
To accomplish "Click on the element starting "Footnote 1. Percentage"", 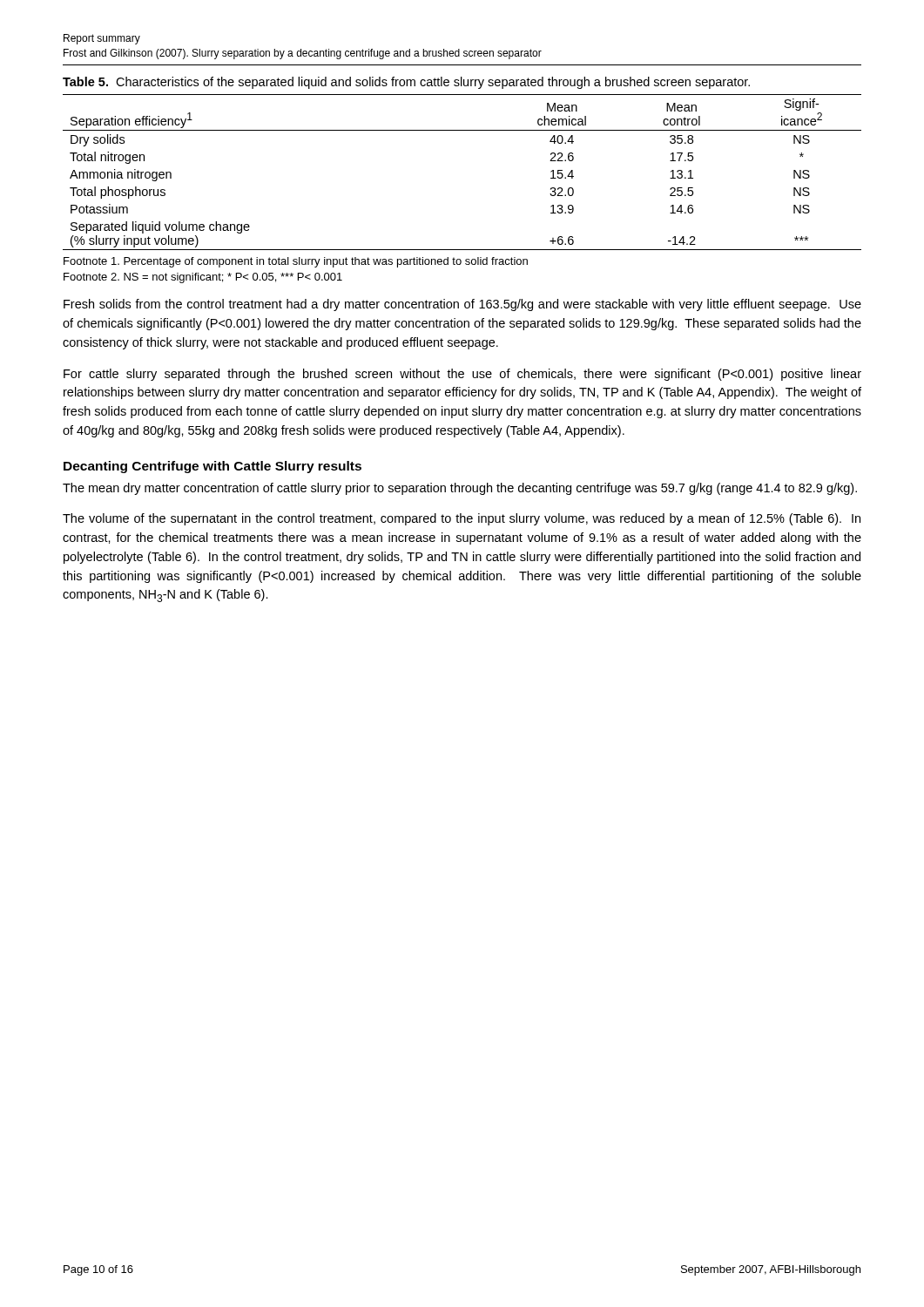I will [x=296, y=269].
